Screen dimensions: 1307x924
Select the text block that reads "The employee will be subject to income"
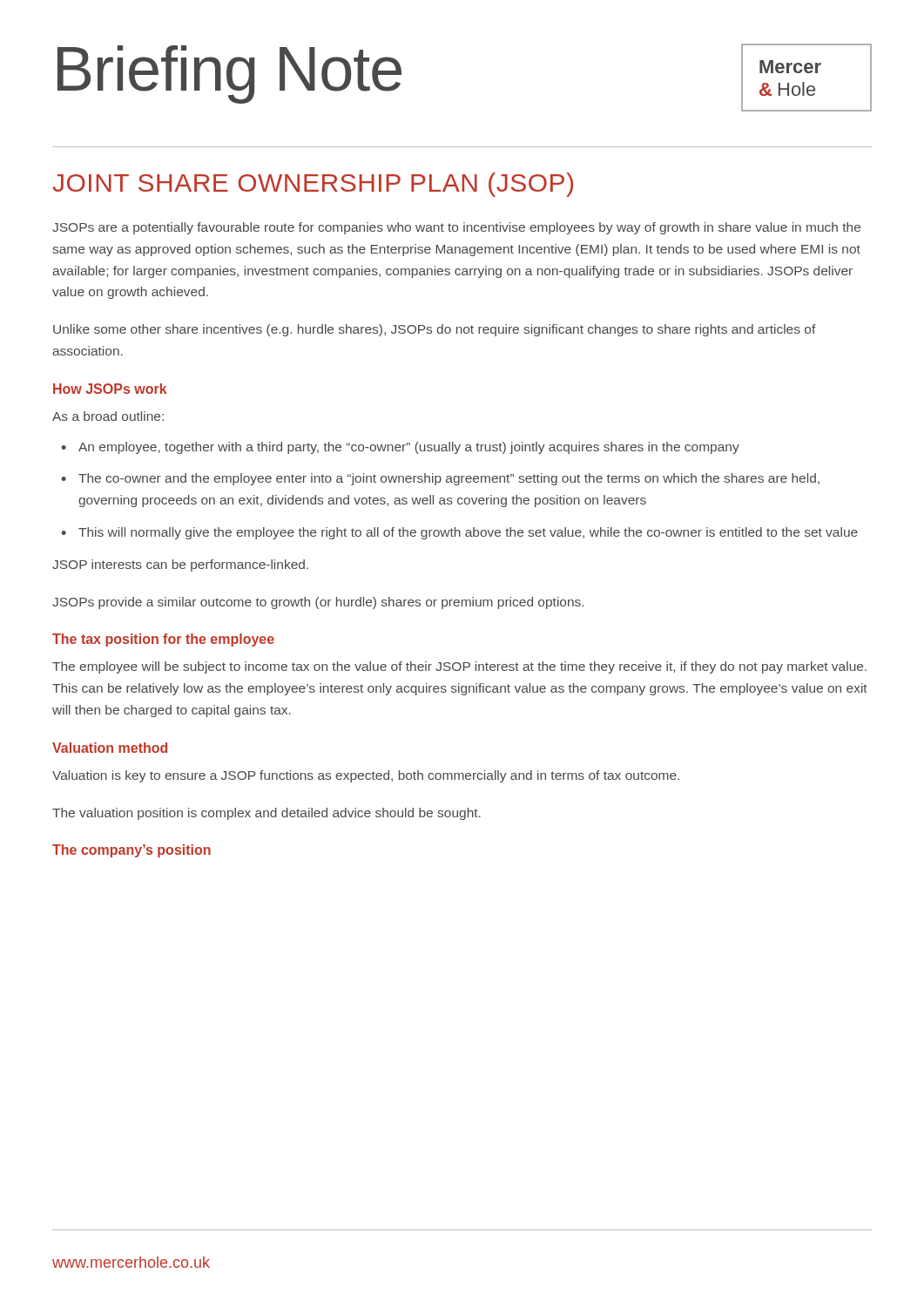[462, 689]
